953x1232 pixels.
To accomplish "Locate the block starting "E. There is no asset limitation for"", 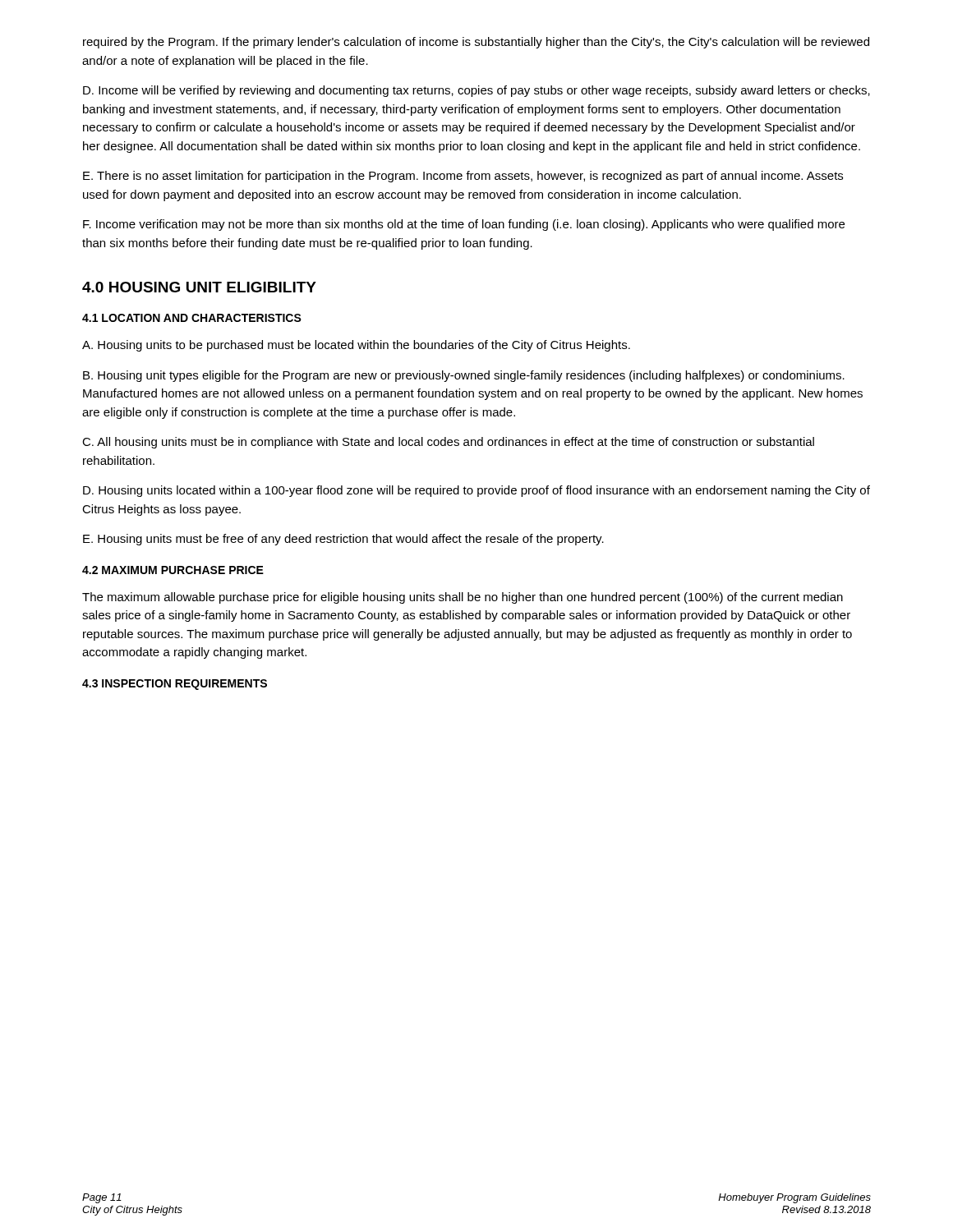I will 476,185.
